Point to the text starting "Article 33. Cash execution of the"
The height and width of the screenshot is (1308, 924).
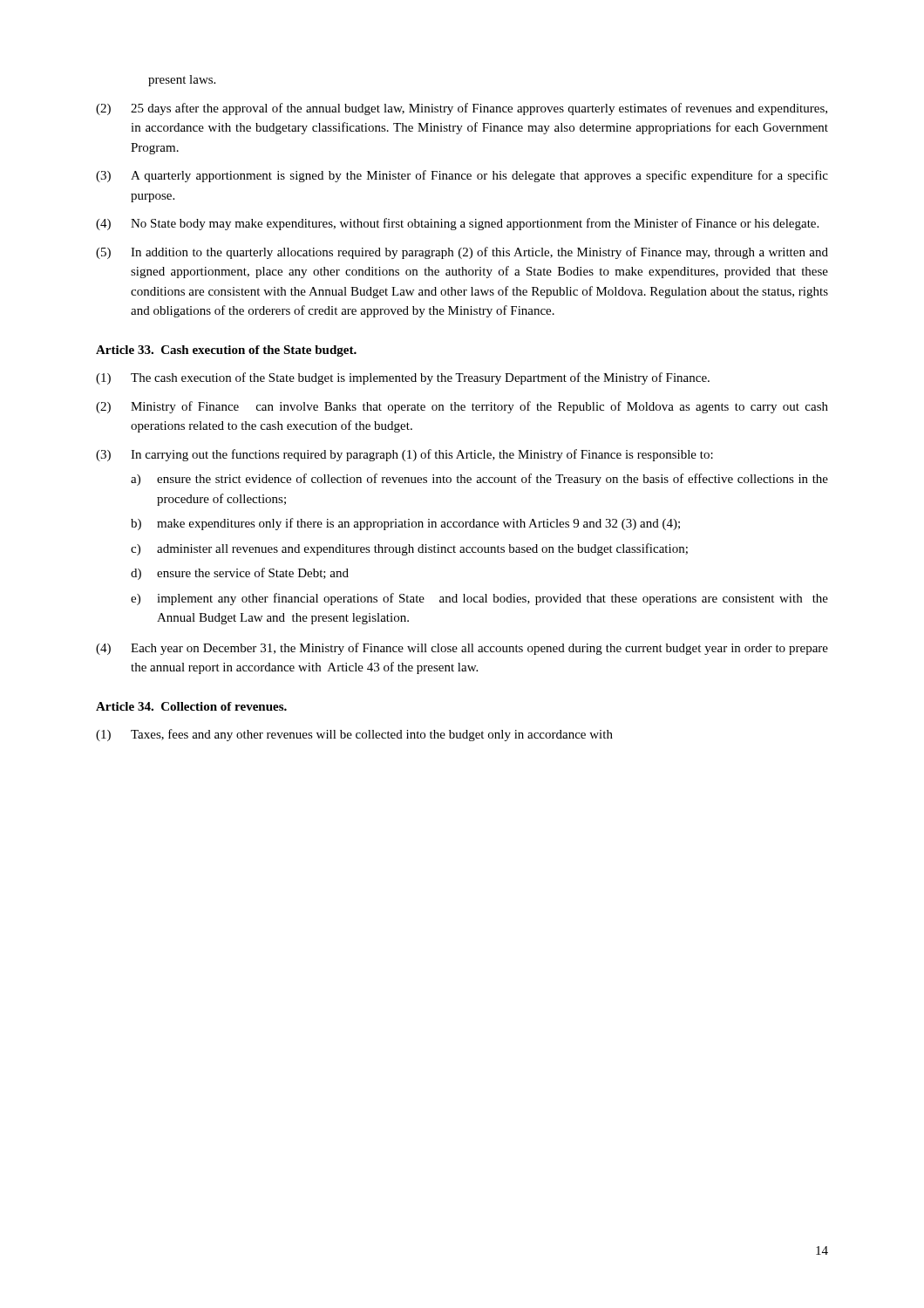tap(226, 349)
